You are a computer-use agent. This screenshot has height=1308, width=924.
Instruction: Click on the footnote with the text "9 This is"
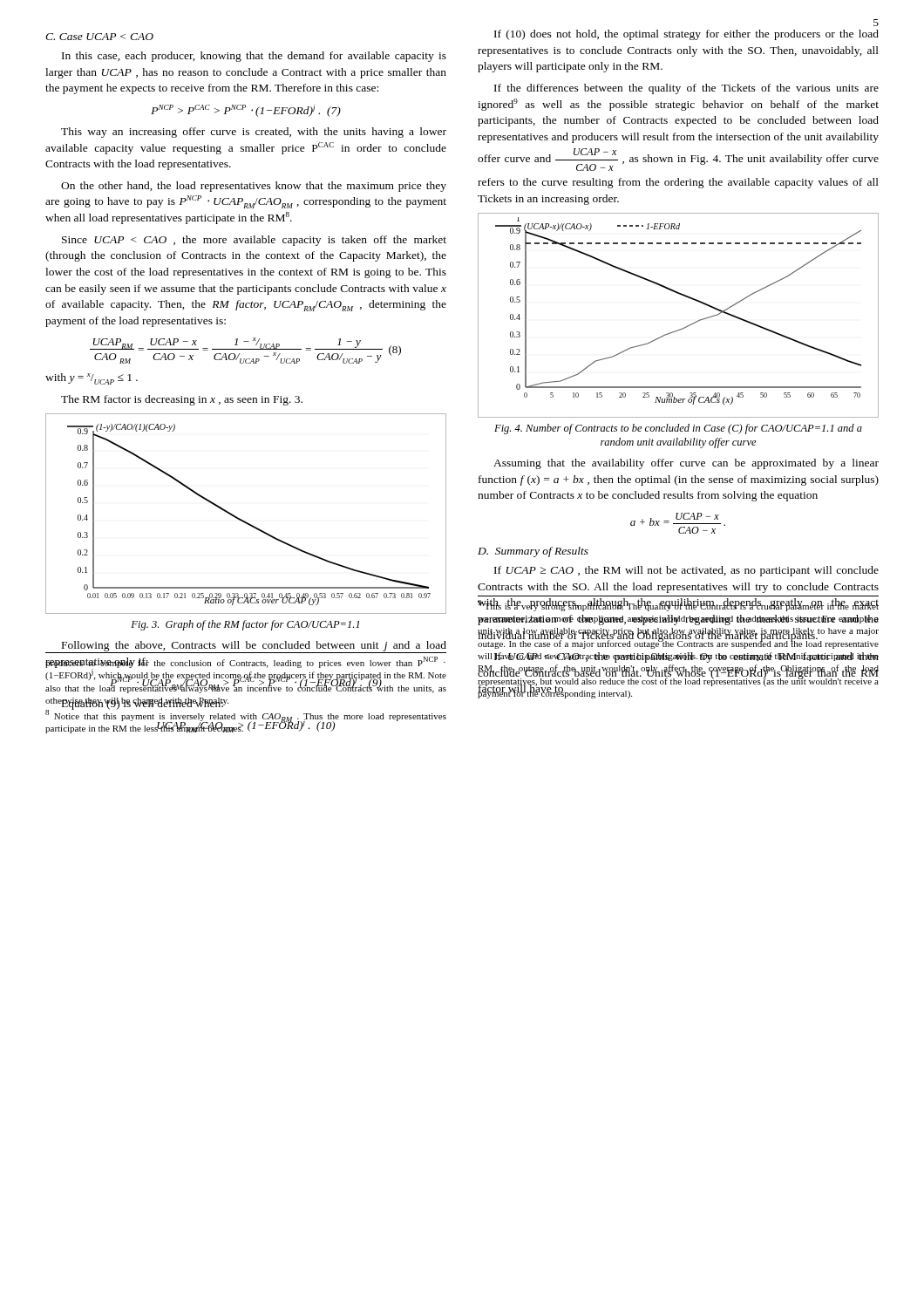678,649
